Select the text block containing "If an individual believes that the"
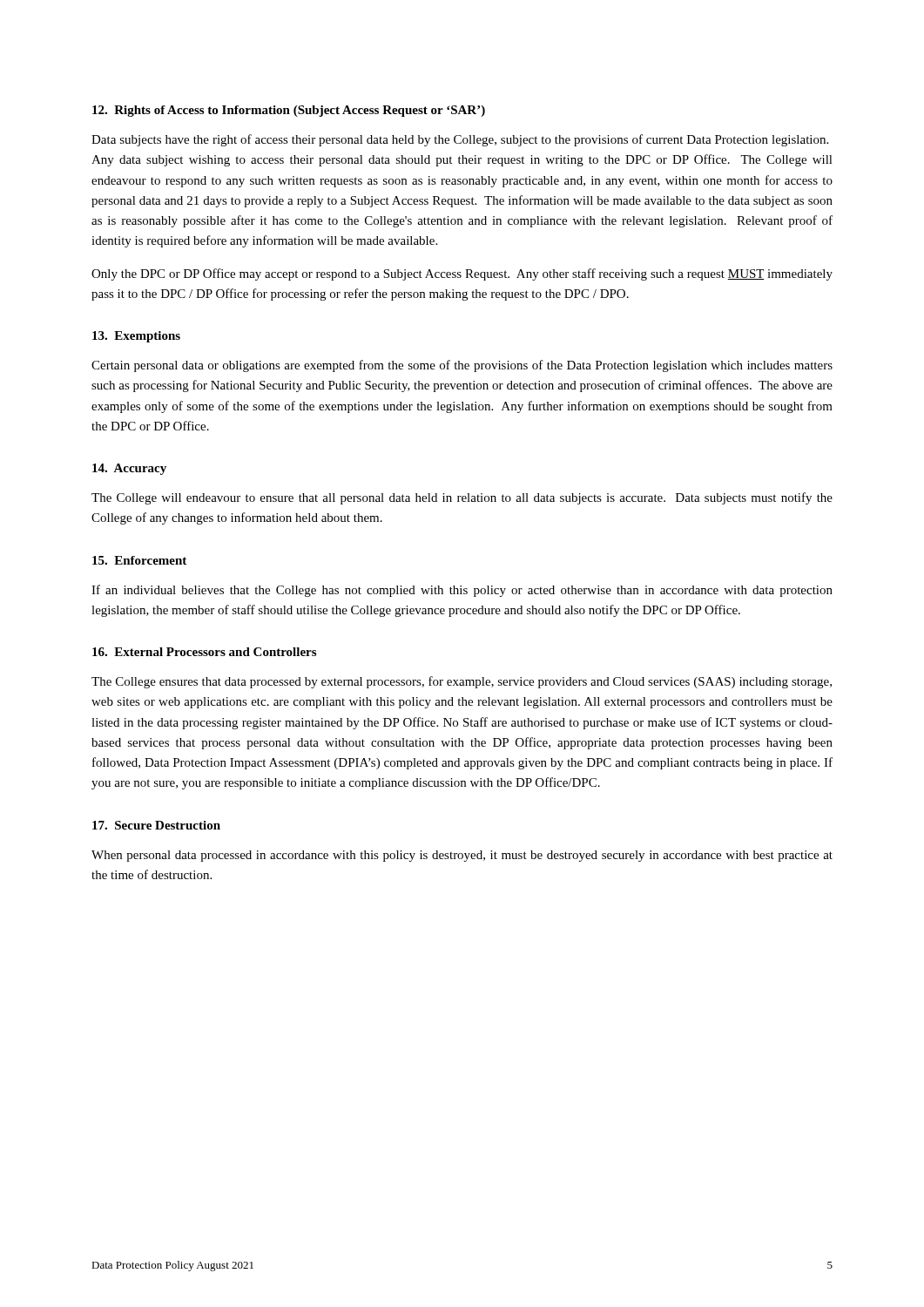Image resolution: width=924 pixels, height=1307 pixels. tap(462, 600)
